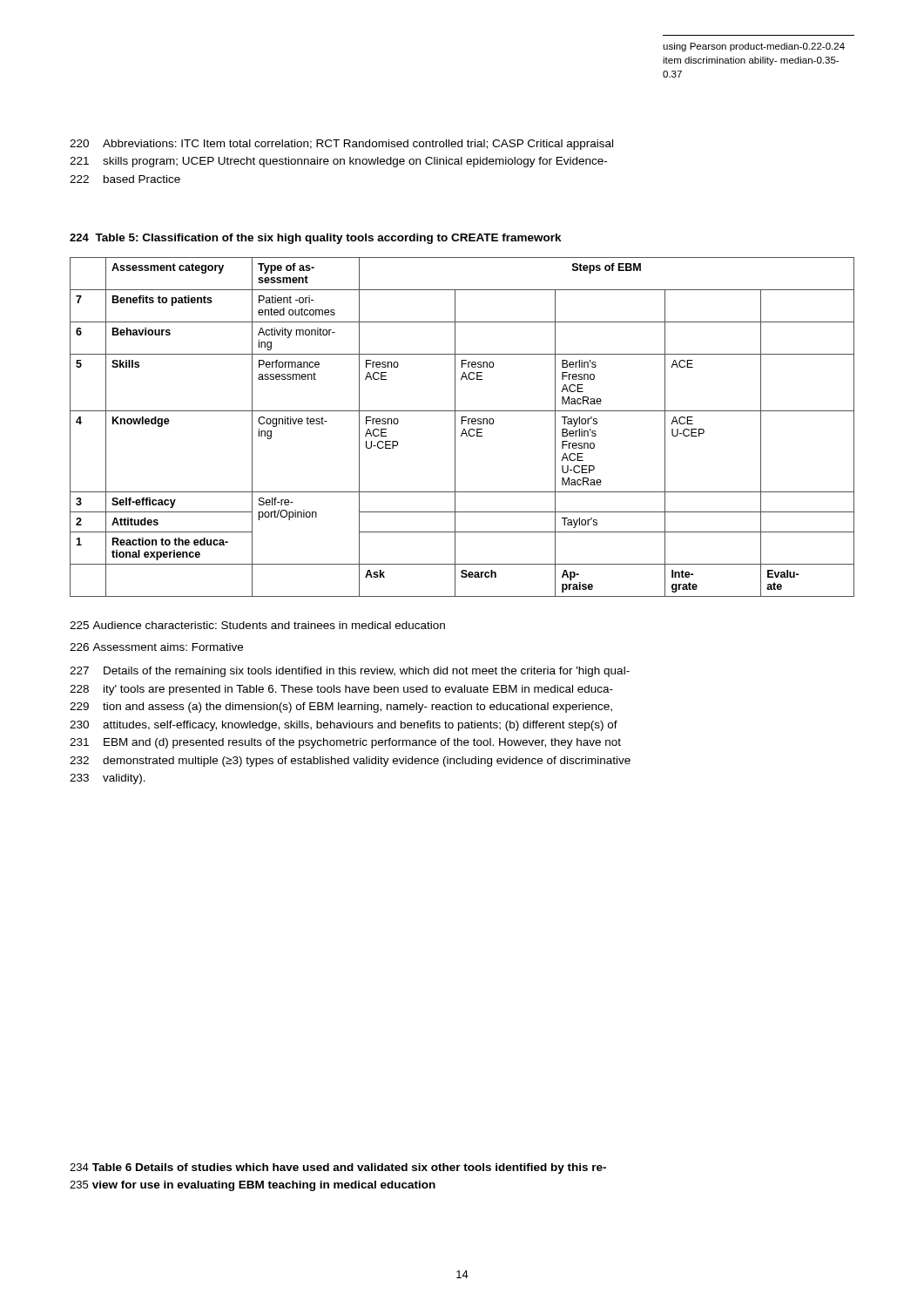Click on the text block containing "220 Abbreviations: ITC Item total correlation; RCT"
The height and width of the screenshot is (1307, 924).
(x=462, y=161)
